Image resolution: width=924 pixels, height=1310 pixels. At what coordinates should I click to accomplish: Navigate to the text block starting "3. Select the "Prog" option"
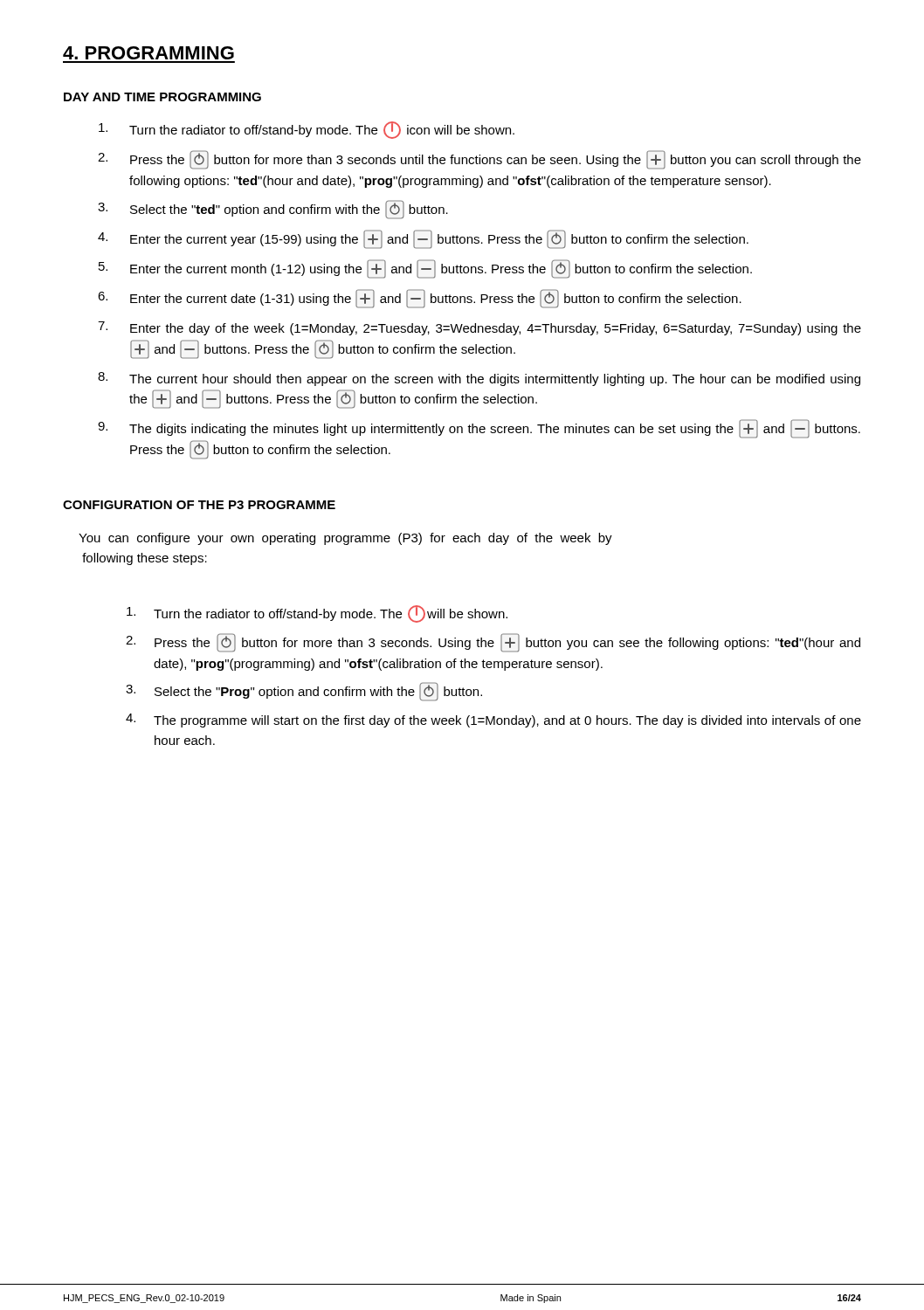(483, 692)
